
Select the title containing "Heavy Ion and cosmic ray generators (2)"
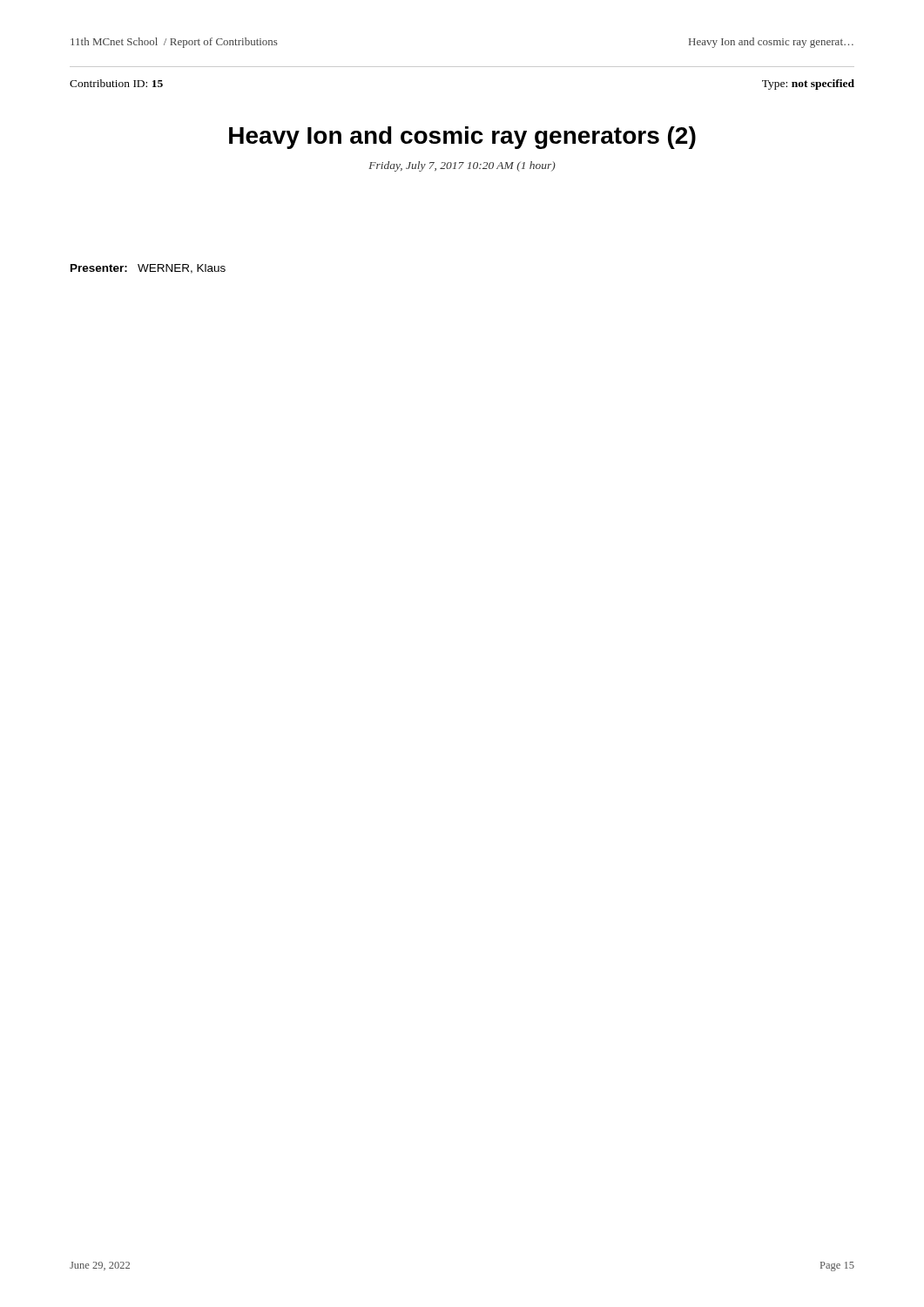point(462,135)
